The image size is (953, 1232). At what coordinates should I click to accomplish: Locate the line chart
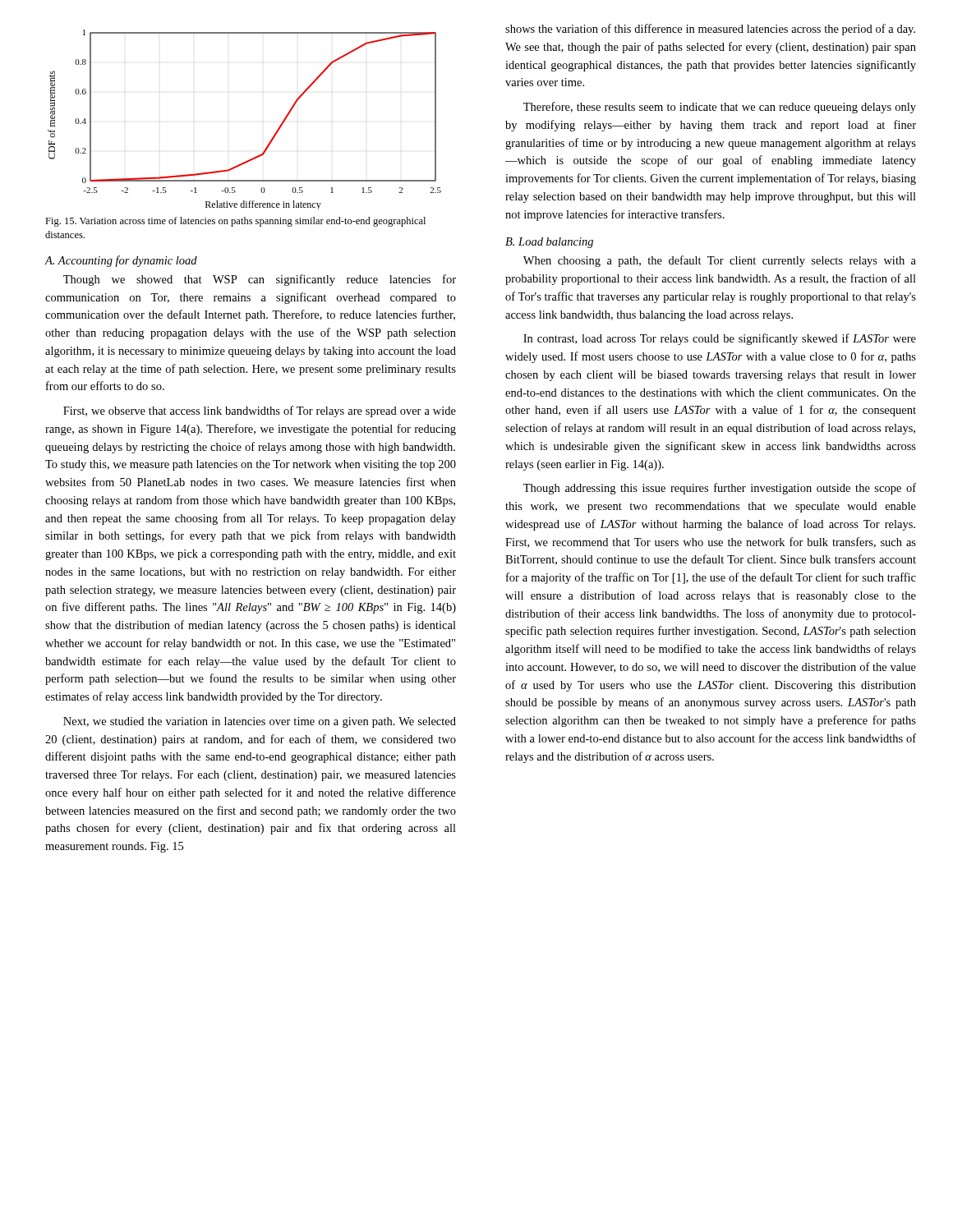click(x=251, y=115)
